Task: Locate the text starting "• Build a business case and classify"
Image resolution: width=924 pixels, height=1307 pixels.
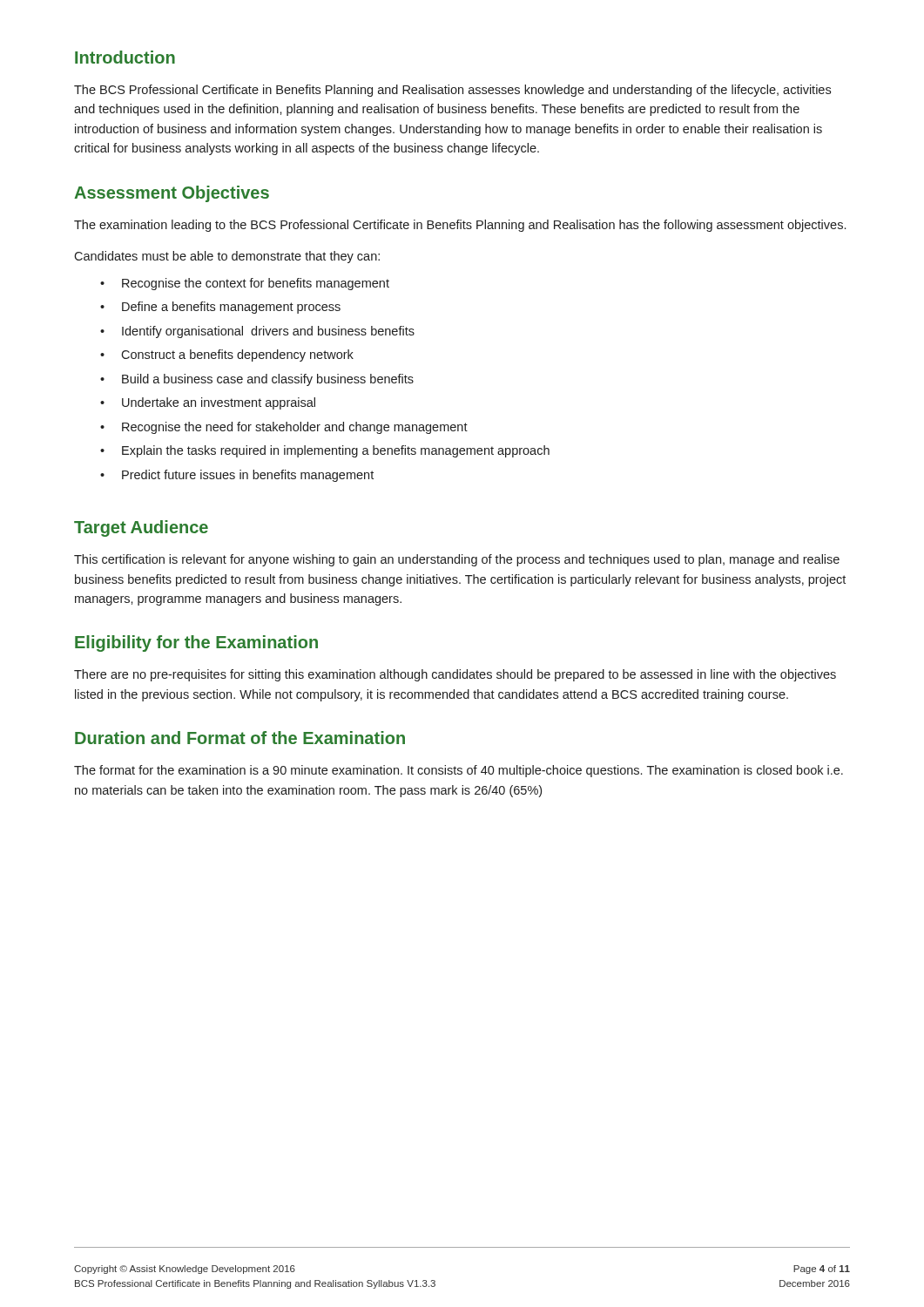Action: point(257,379)
